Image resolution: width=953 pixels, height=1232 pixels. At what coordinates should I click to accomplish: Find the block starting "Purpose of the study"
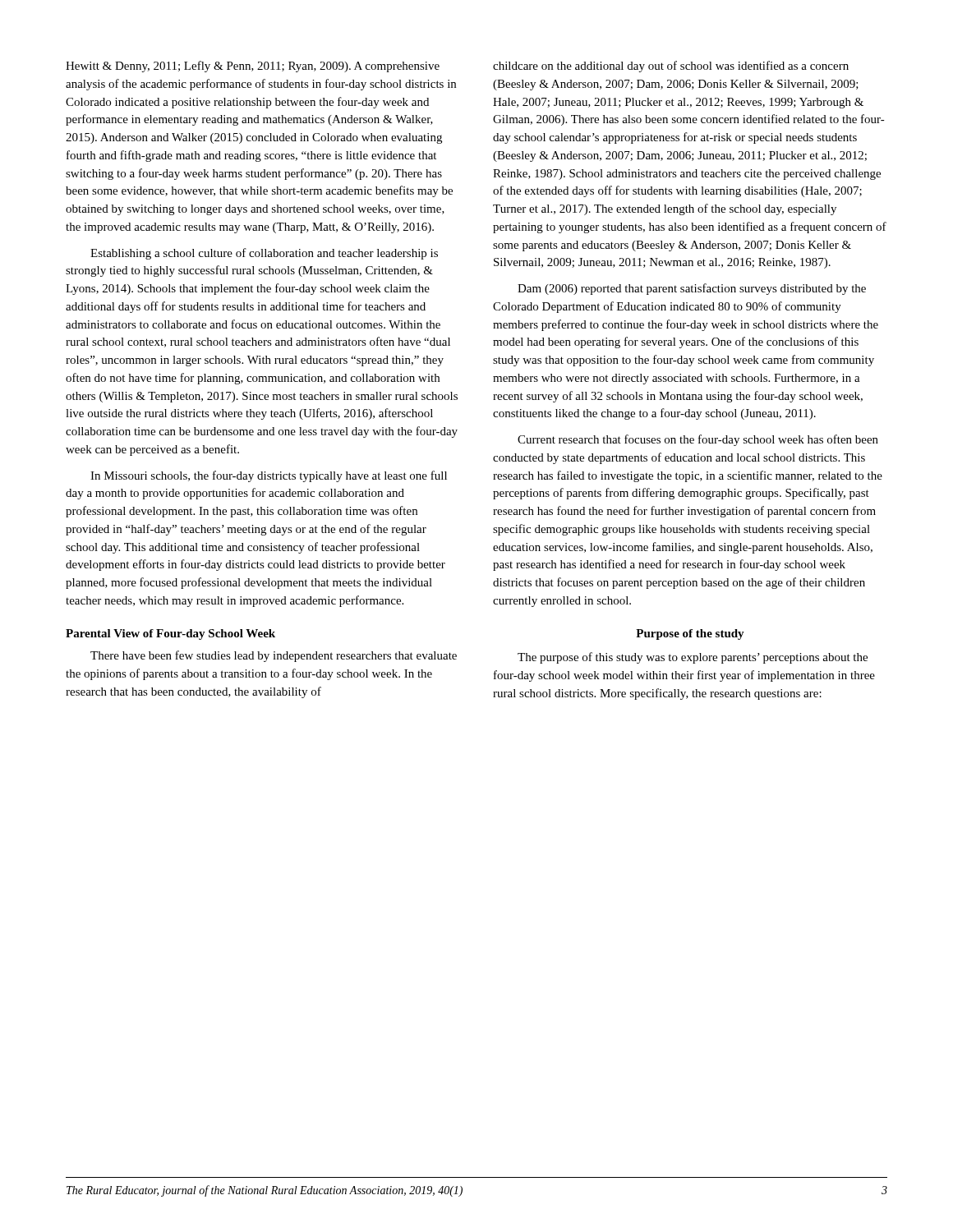coord(690,633)
